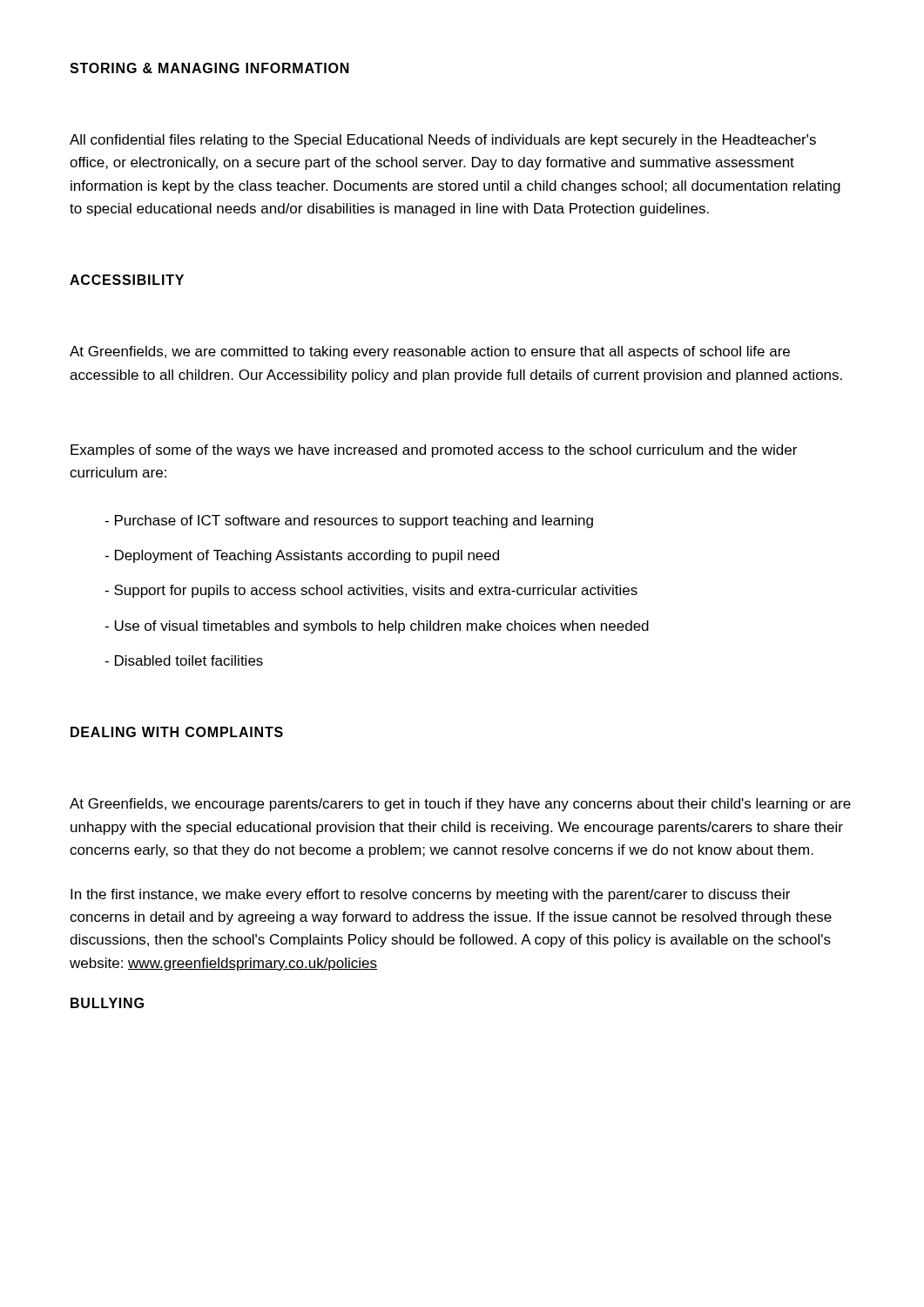Image resolution: width=924 pixels, height=1307 pixels.
Task: Locate the block of text that opens with "Purchase of ICT software and"
Action: click(x=349, y=520)
